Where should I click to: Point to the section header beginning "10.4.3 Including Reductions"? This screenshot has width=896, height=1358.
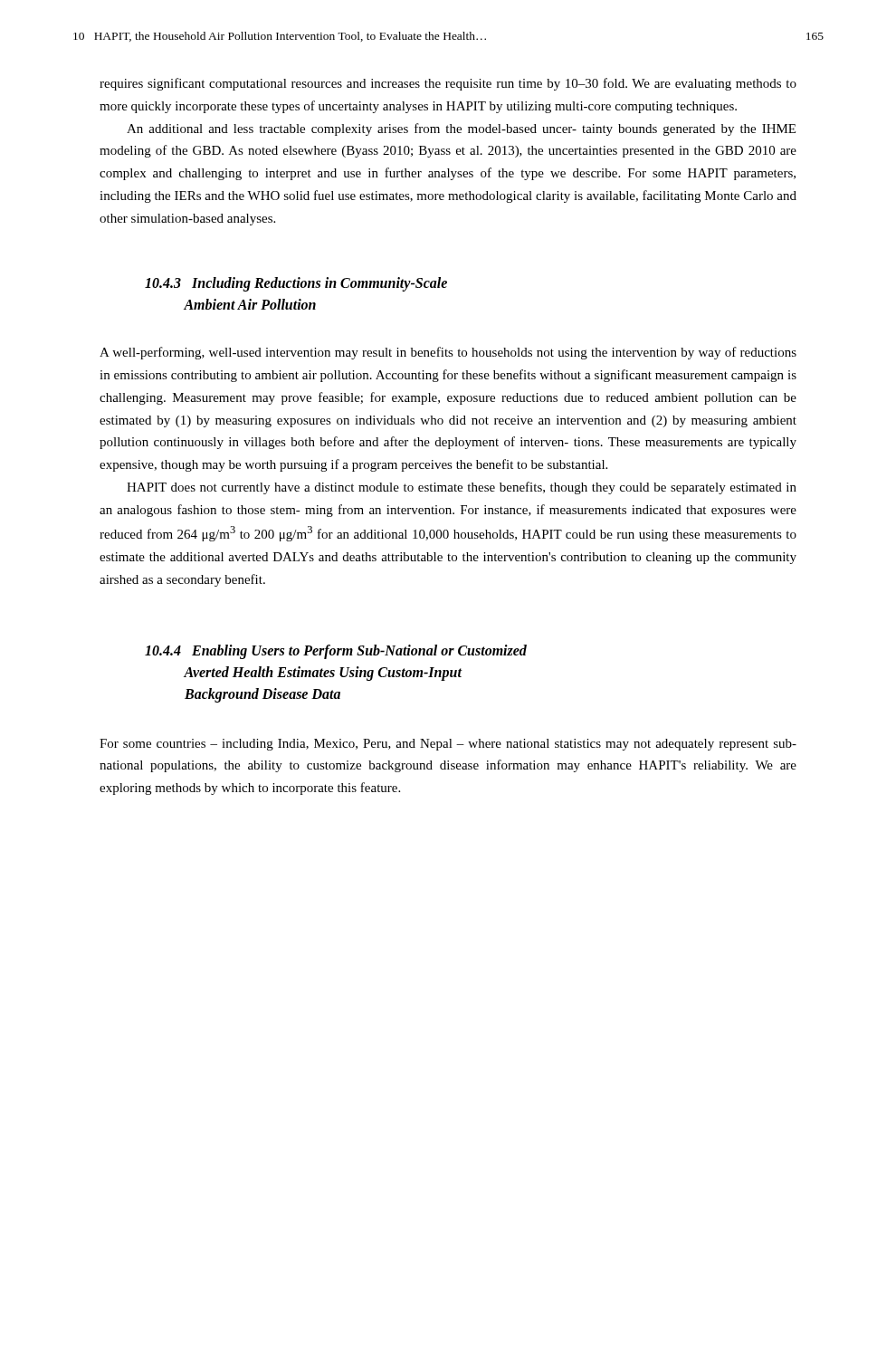coord(296,284)
